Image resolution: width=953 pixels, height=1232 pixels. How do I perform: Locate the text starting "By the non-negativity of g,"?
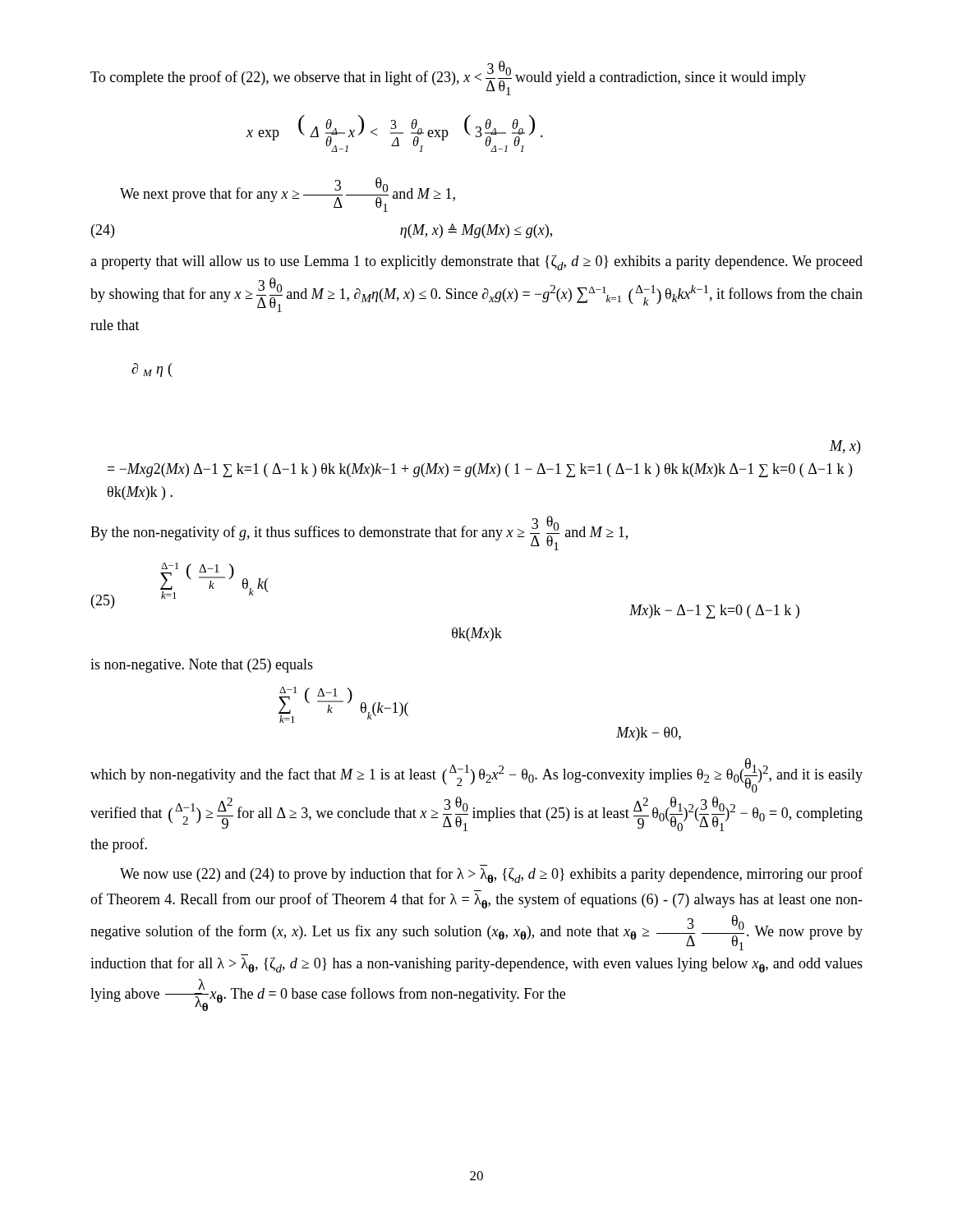tap(476, 533)
